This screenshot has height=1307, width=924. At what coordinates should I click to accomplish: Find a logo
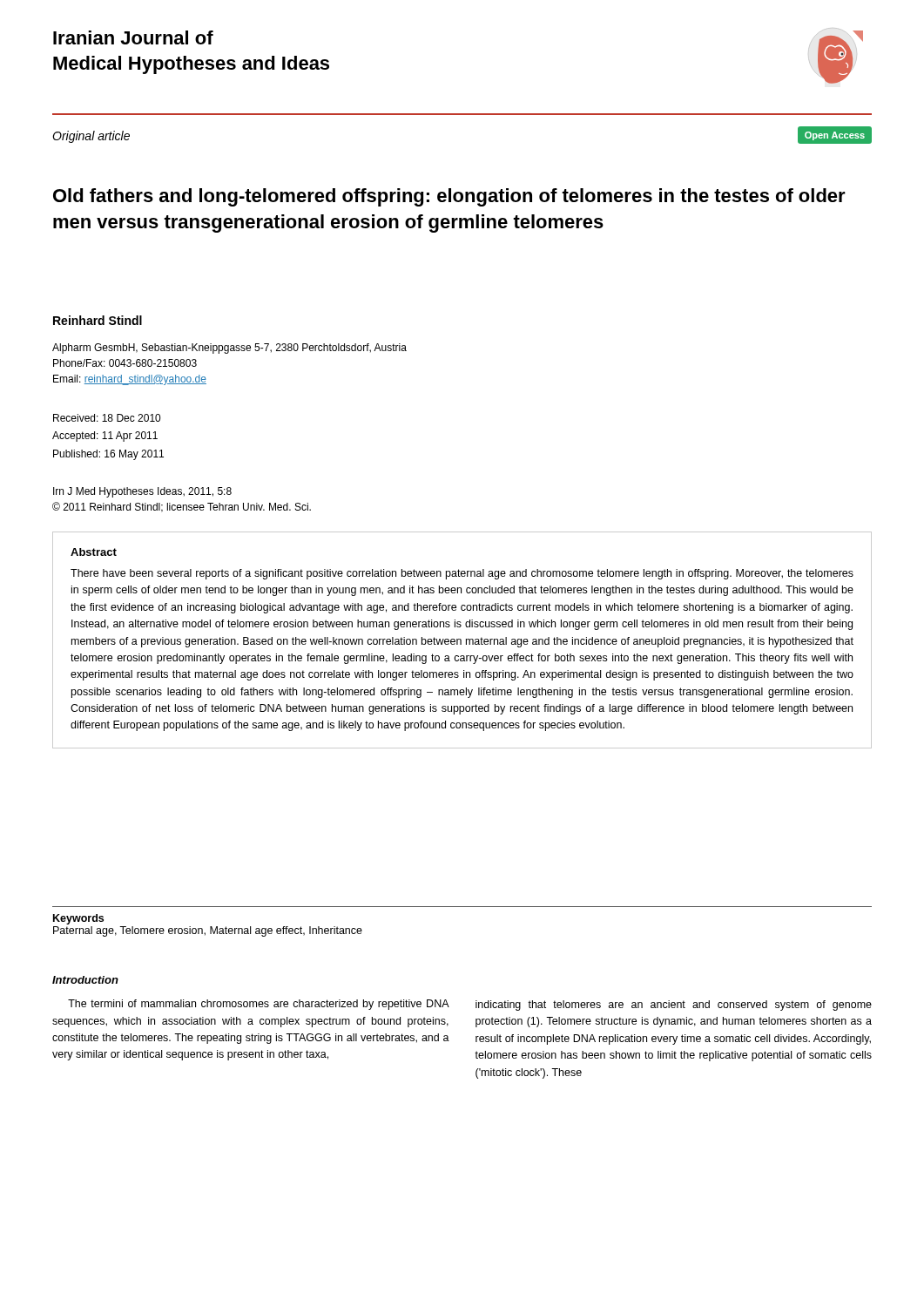(x=833, y=61)
